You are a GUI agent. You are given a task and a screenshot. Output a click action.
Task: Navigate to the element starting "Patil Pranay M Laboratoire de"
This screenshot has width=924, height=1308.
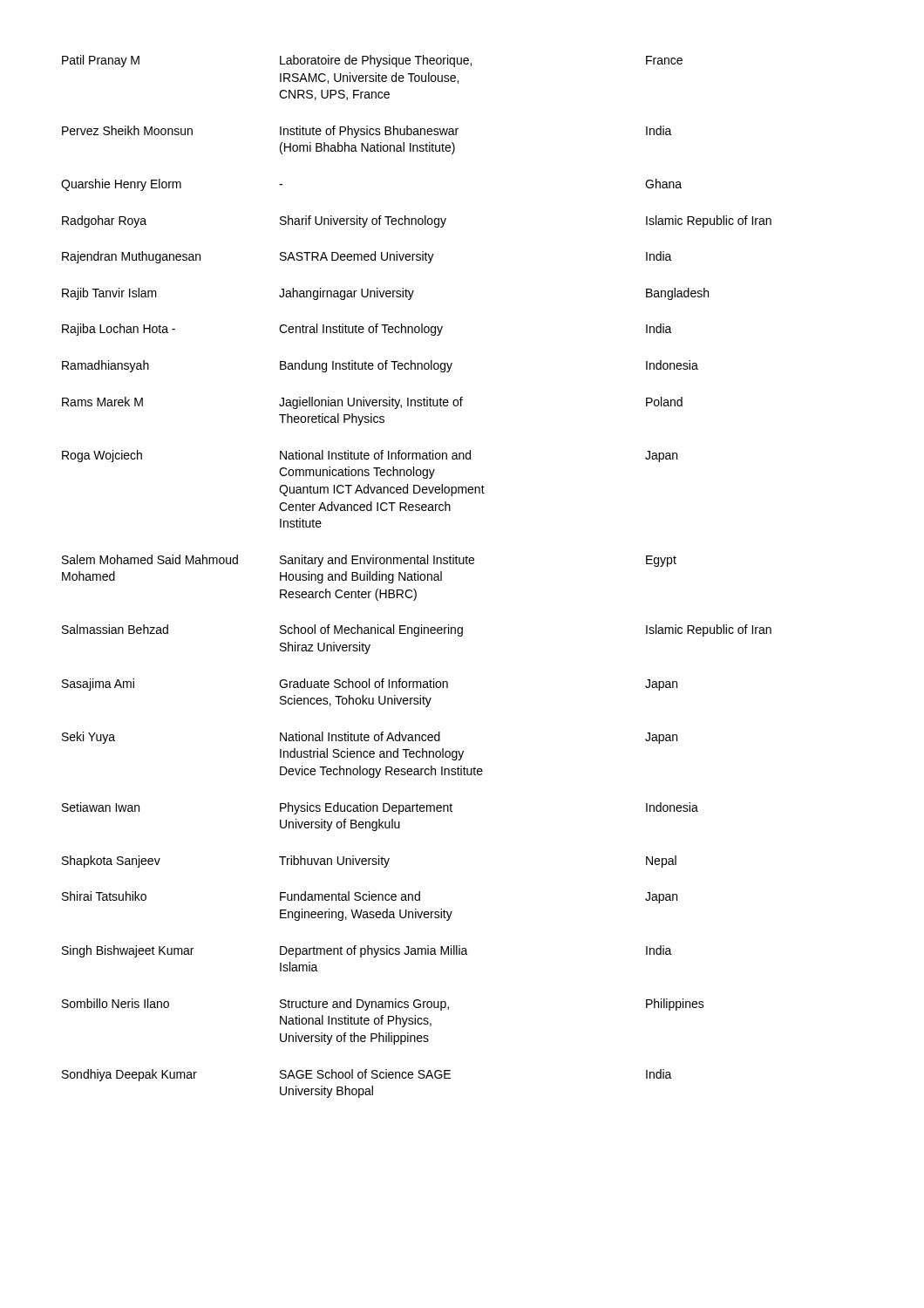[462, 78]
